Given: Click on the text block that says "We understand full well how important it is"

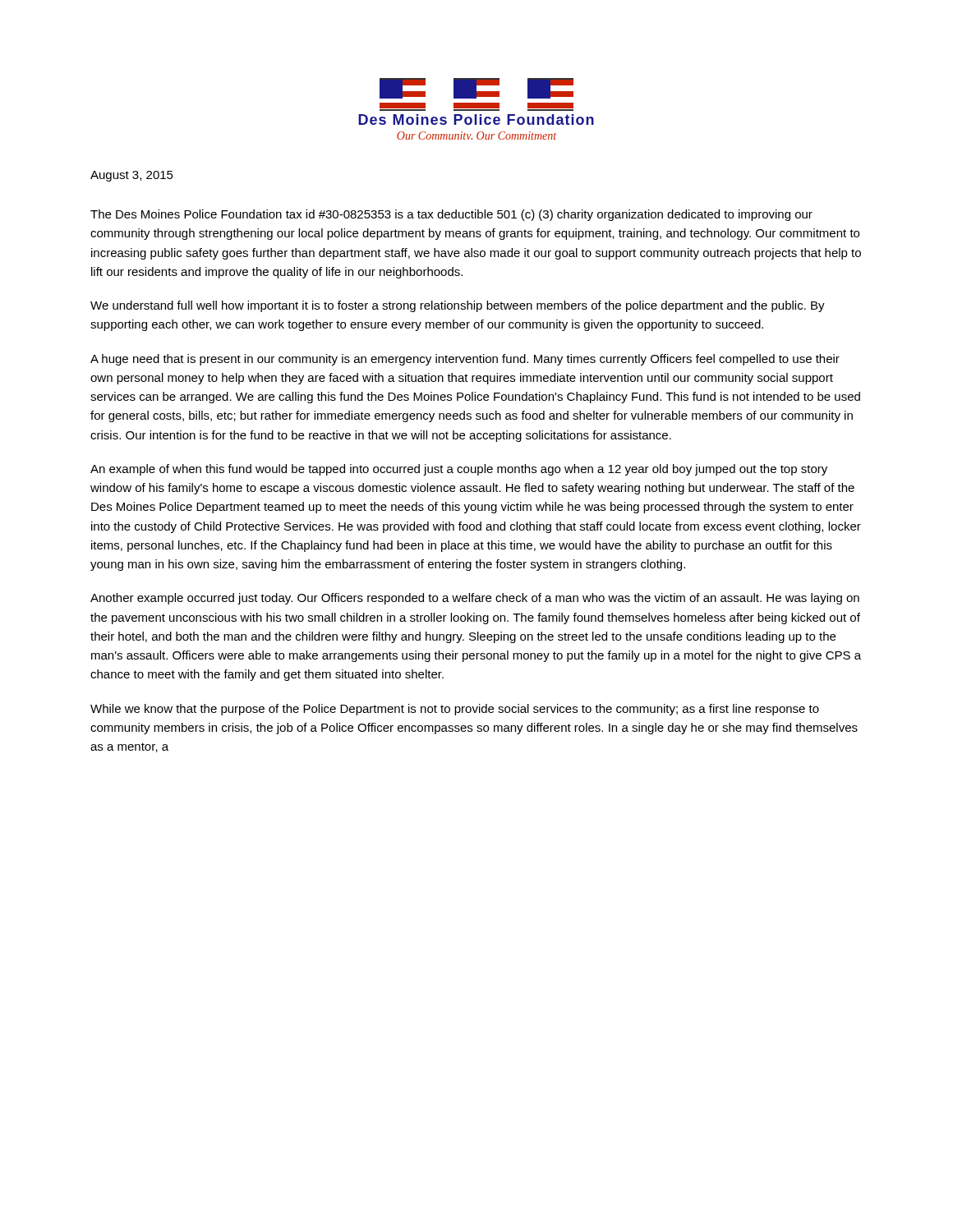Looking at the screenshot, I should click(457, 315).
